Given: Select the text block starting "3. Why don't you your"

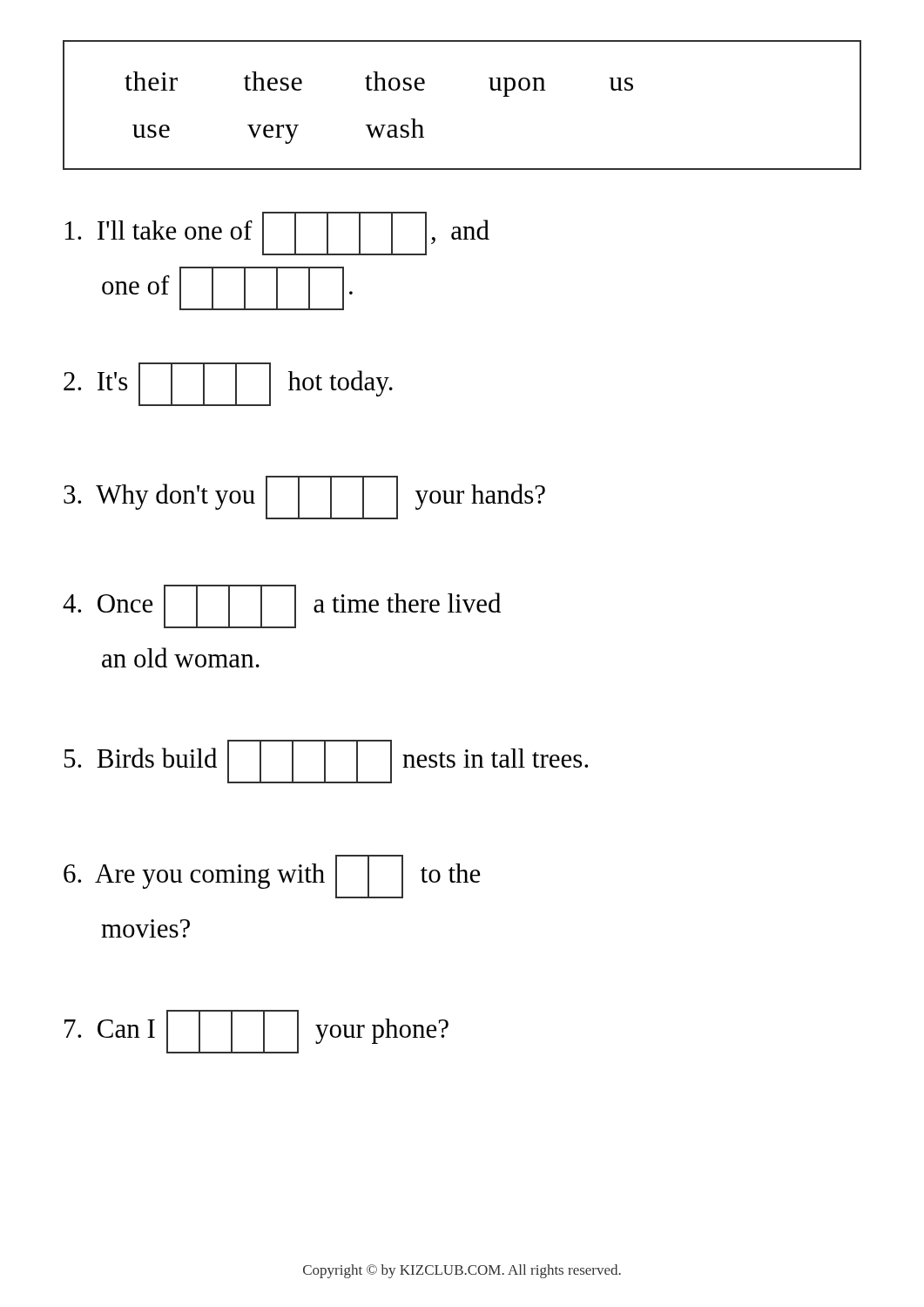Looking at the screenshot, I should 304,497.
